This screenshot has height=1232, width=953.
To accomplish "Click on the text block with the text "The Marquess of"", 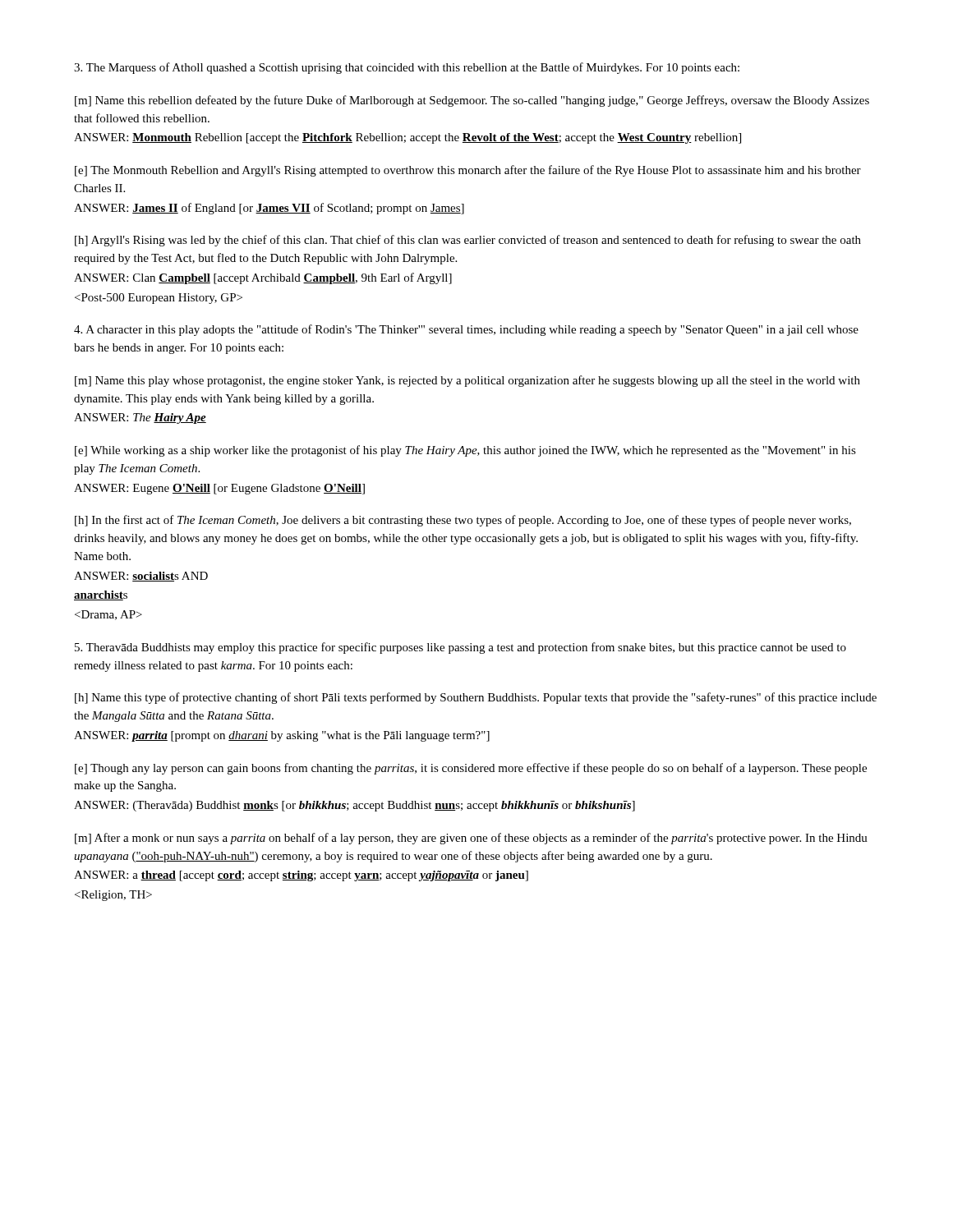I will (x=476, y=68).
